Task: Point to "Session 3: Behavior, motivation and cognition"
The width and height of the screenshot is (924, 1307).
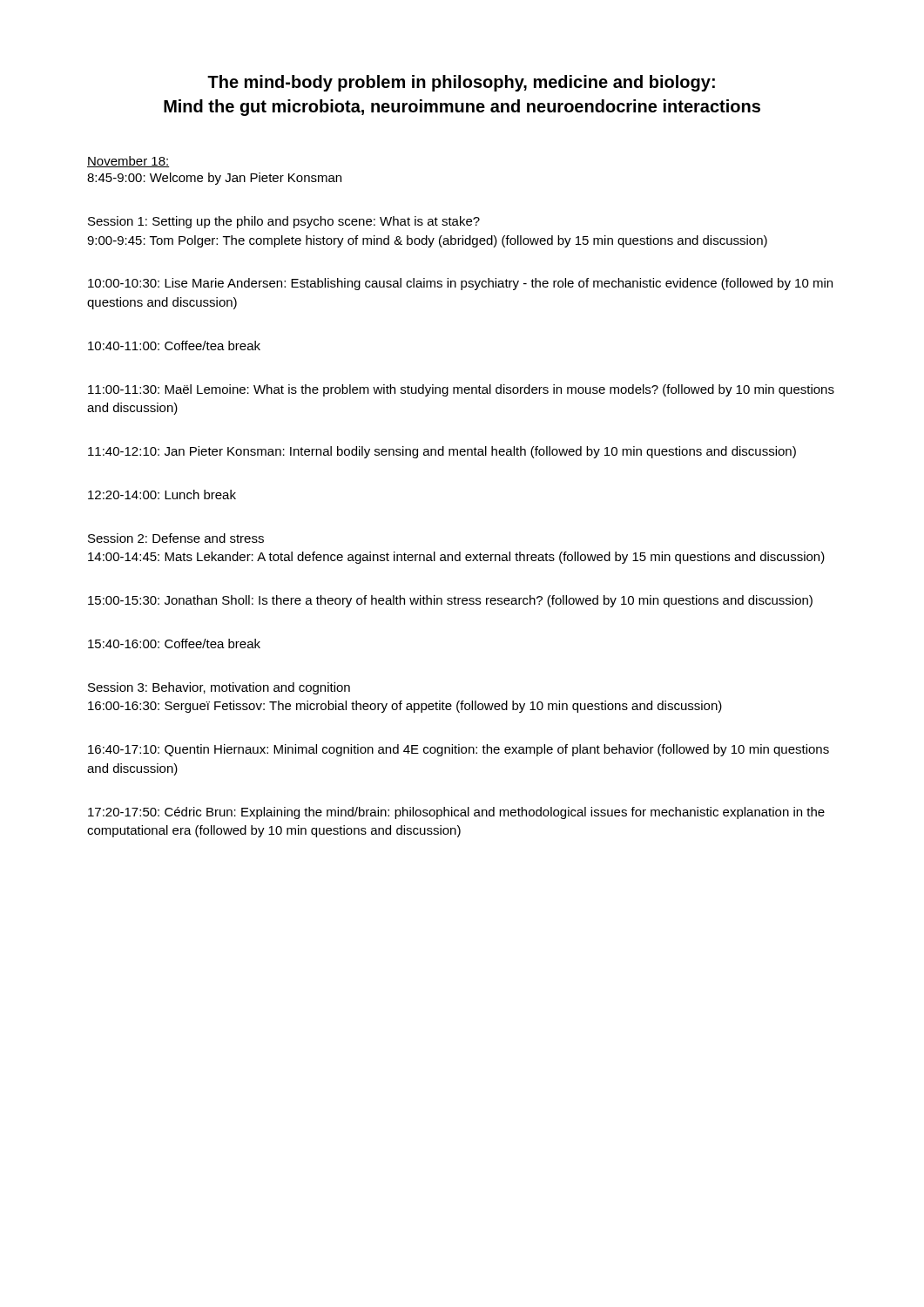Action: point(219,687)
